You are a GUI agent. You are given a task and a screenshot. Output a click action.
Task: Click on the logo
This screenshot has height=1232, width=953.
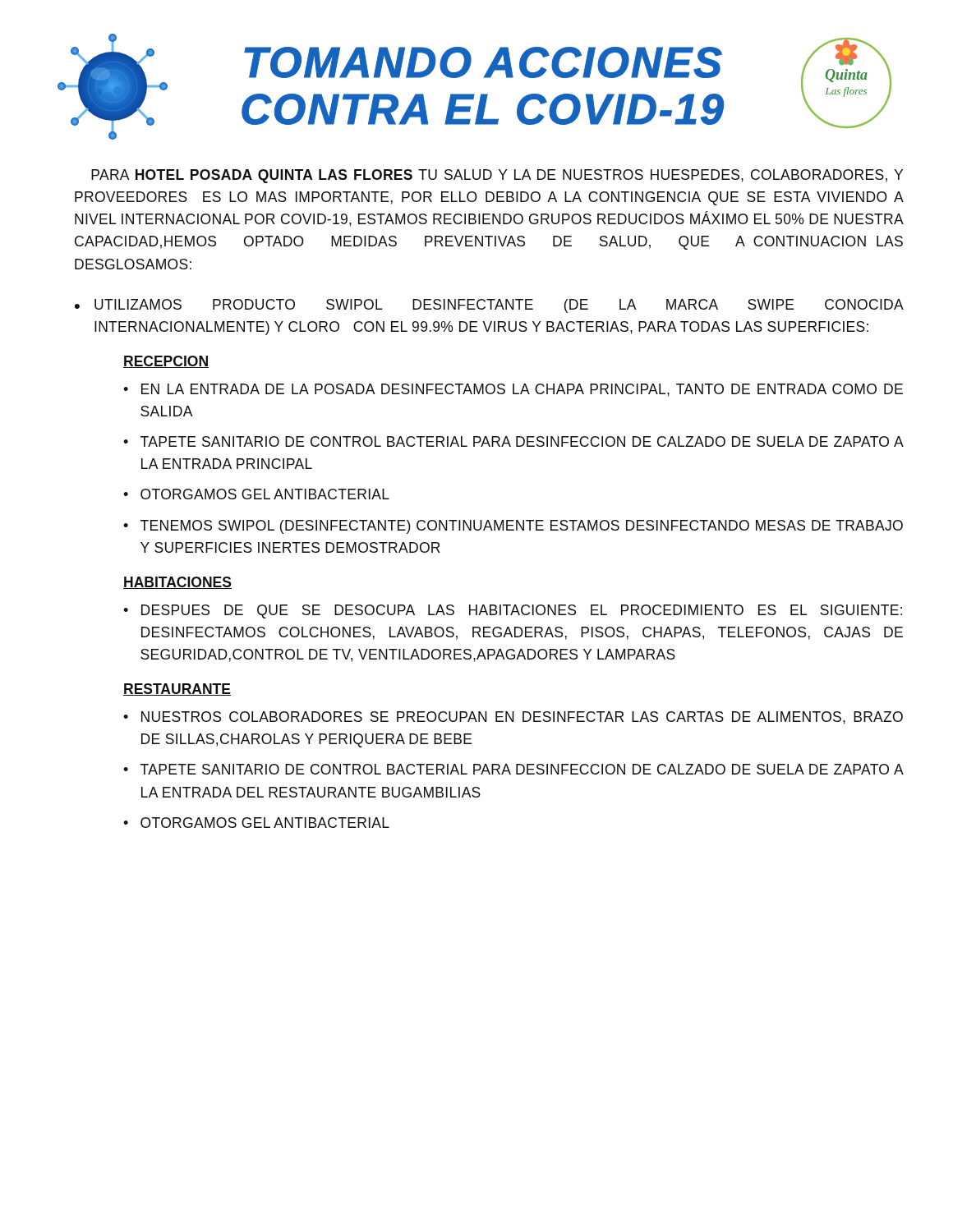tap(846, 86)
